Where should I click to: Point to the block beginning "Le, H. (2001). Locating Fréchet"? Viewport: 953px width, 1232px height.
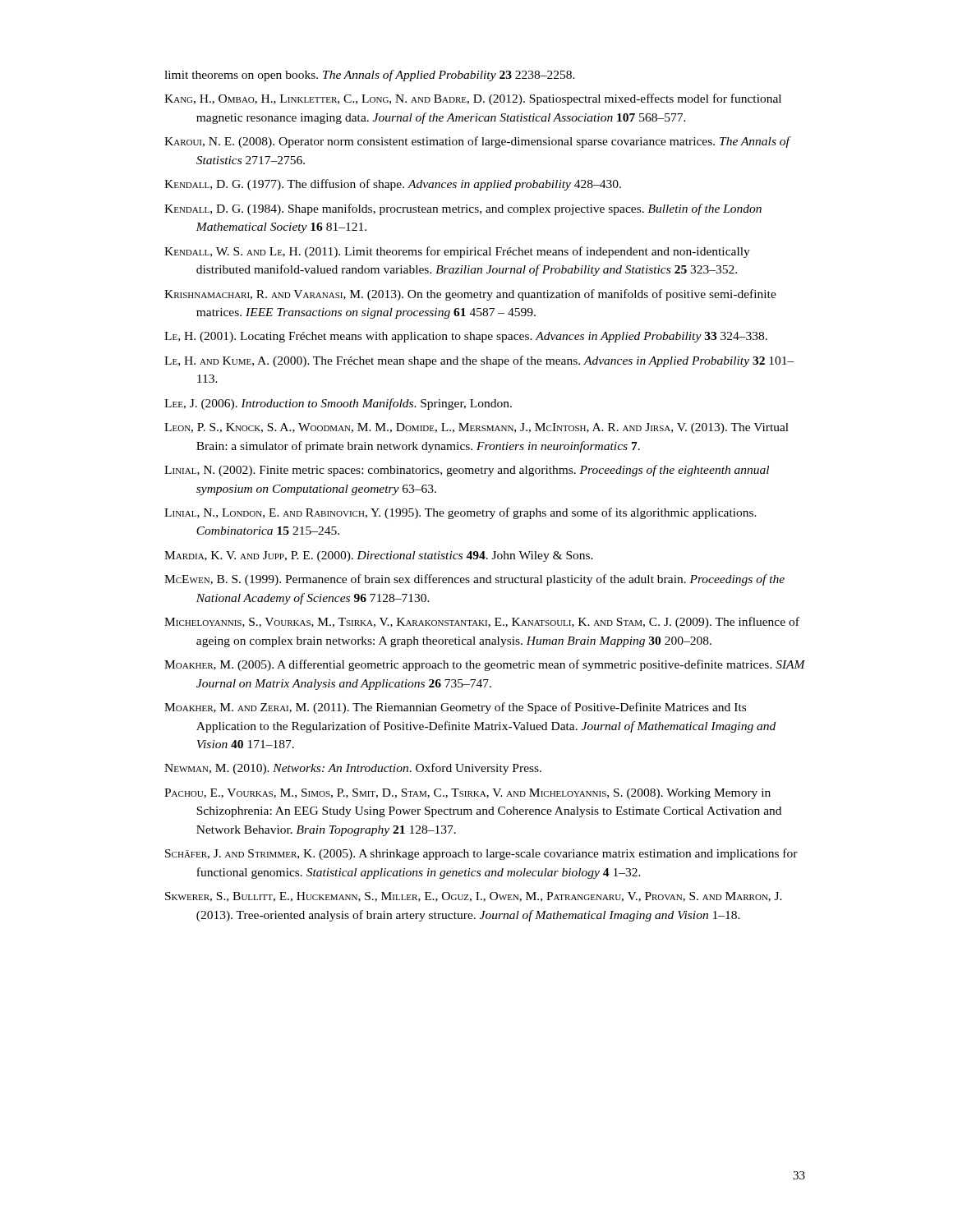(x=466, y=336)
